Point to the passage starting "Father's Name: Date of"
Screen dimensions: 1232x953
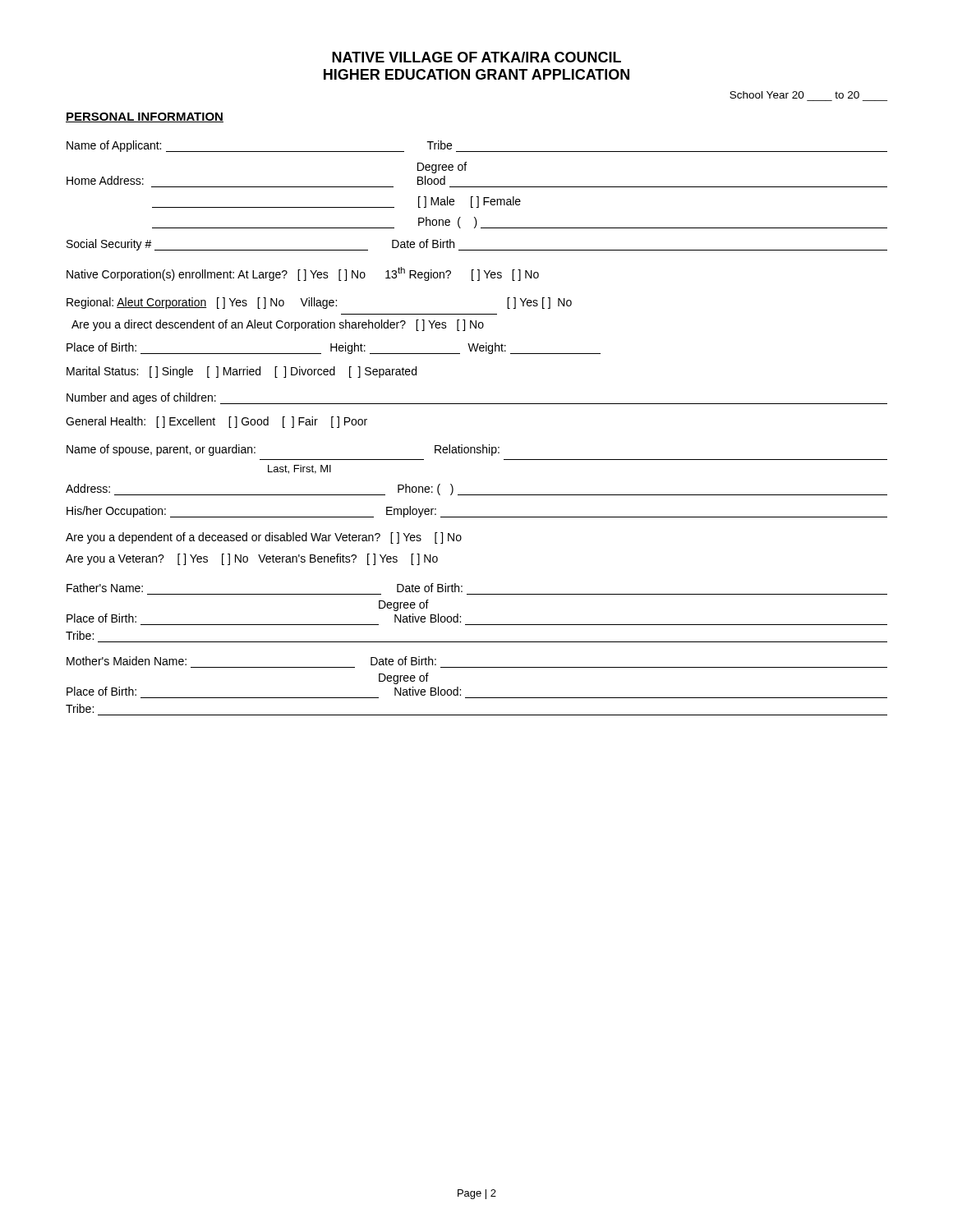[x=476, y=587]
